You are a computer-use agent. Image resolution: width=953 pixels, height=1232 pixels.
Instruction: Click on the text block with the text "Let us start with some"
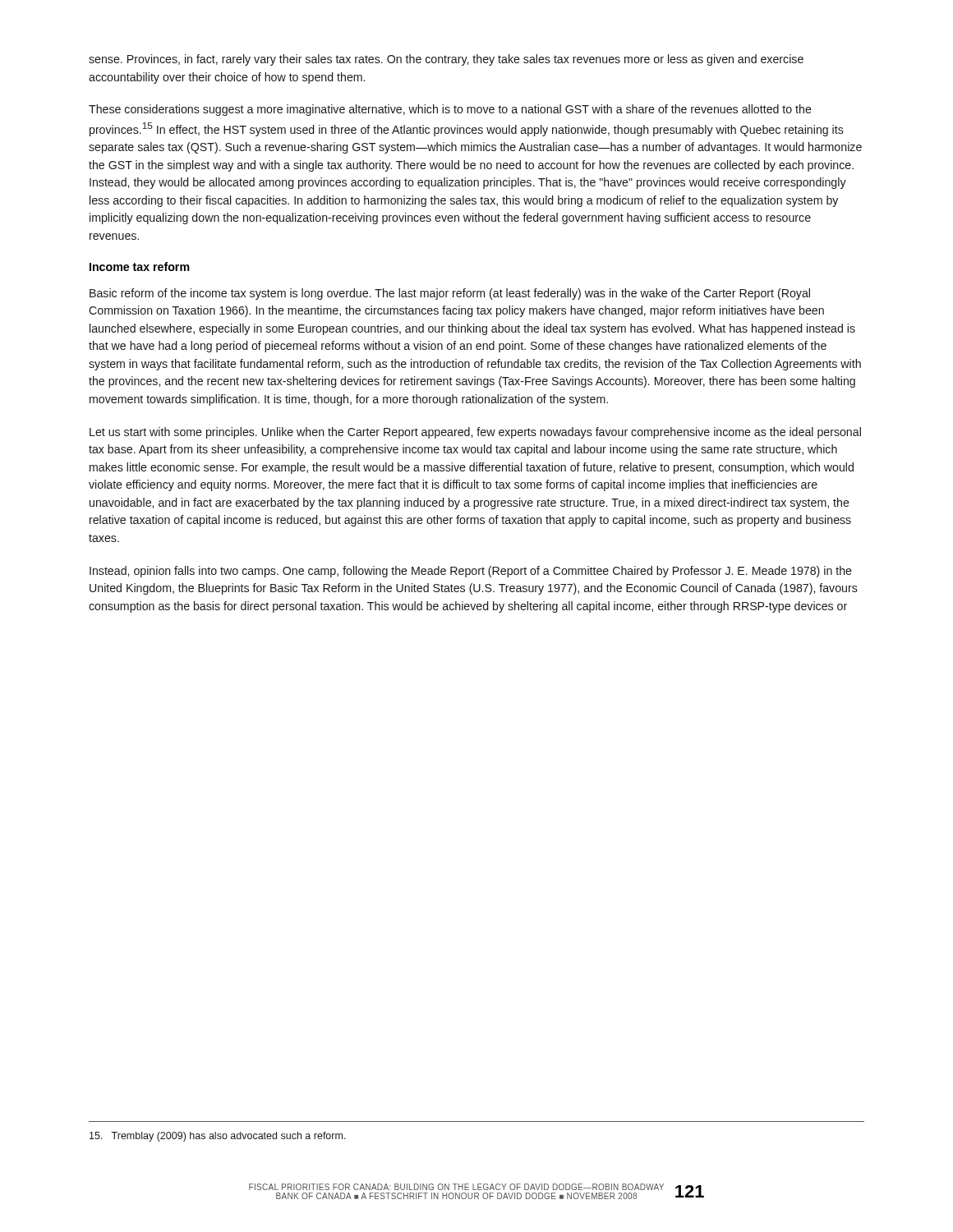(475, 485)
